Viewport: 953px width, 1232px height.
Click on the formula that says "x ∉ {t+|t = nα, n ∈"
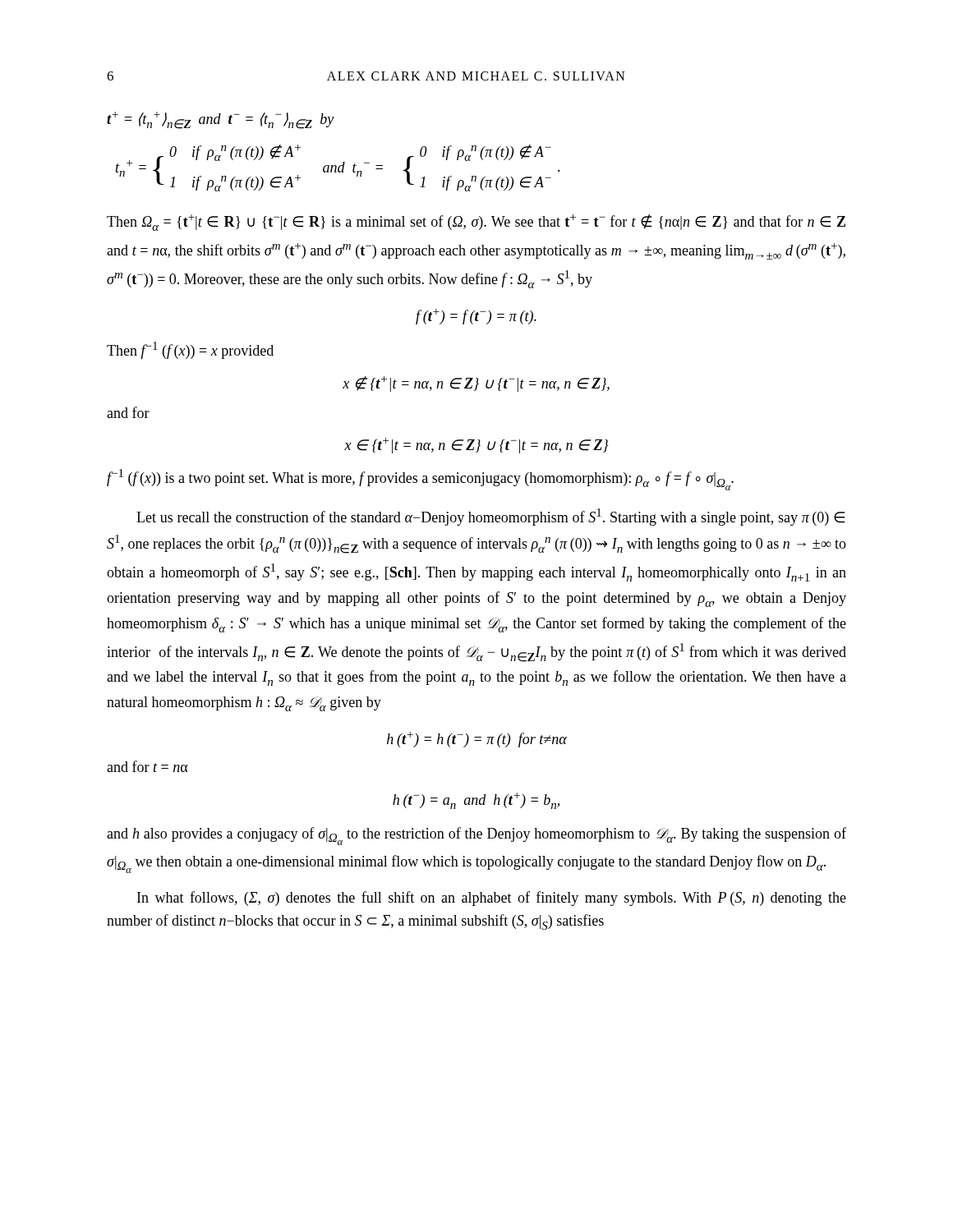(x=476, y=382)
